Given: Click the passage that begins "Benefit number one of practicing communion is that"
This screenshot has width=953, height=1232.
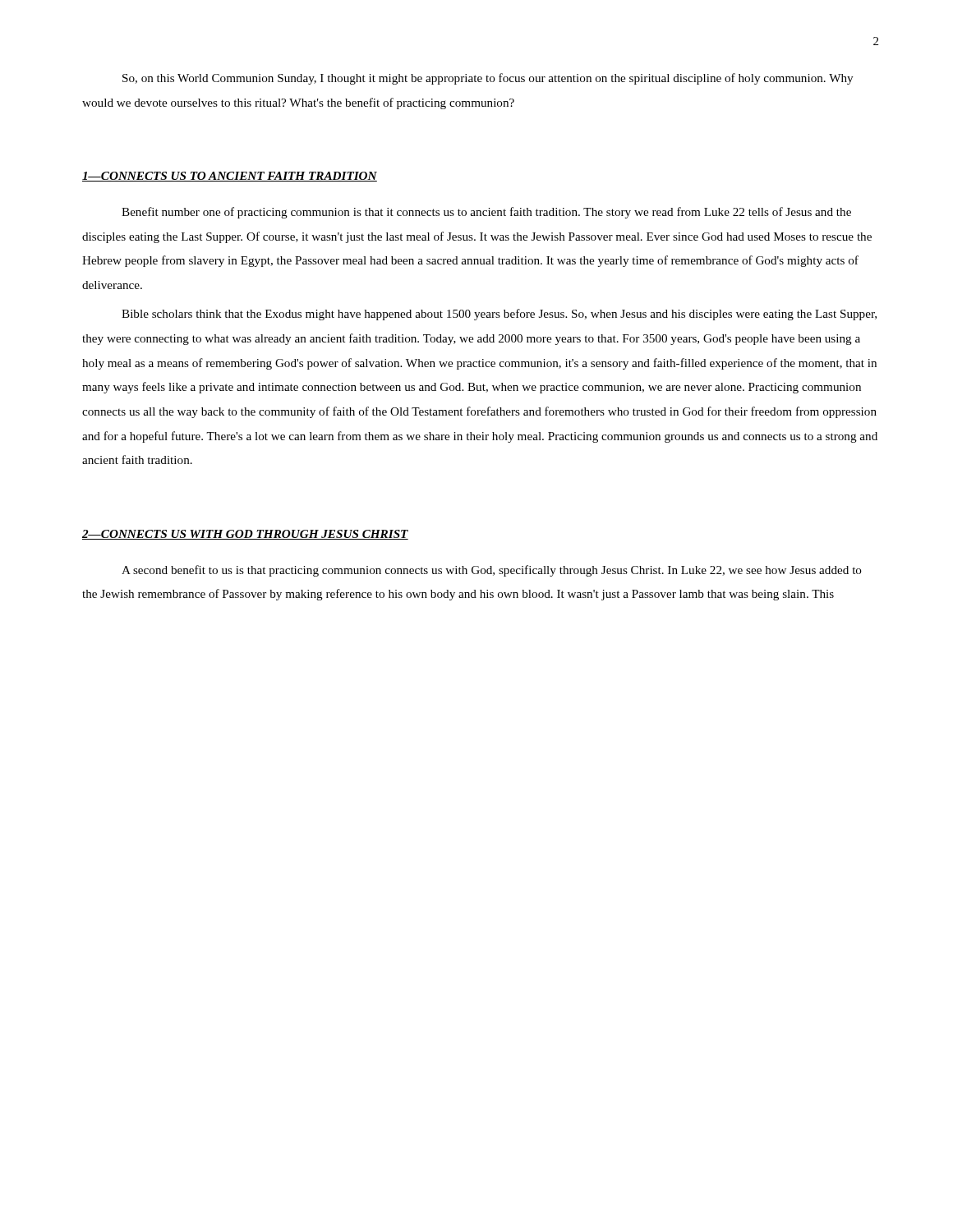Looking at the screenshot, I should pyautogui.click(x=477, y=248).
